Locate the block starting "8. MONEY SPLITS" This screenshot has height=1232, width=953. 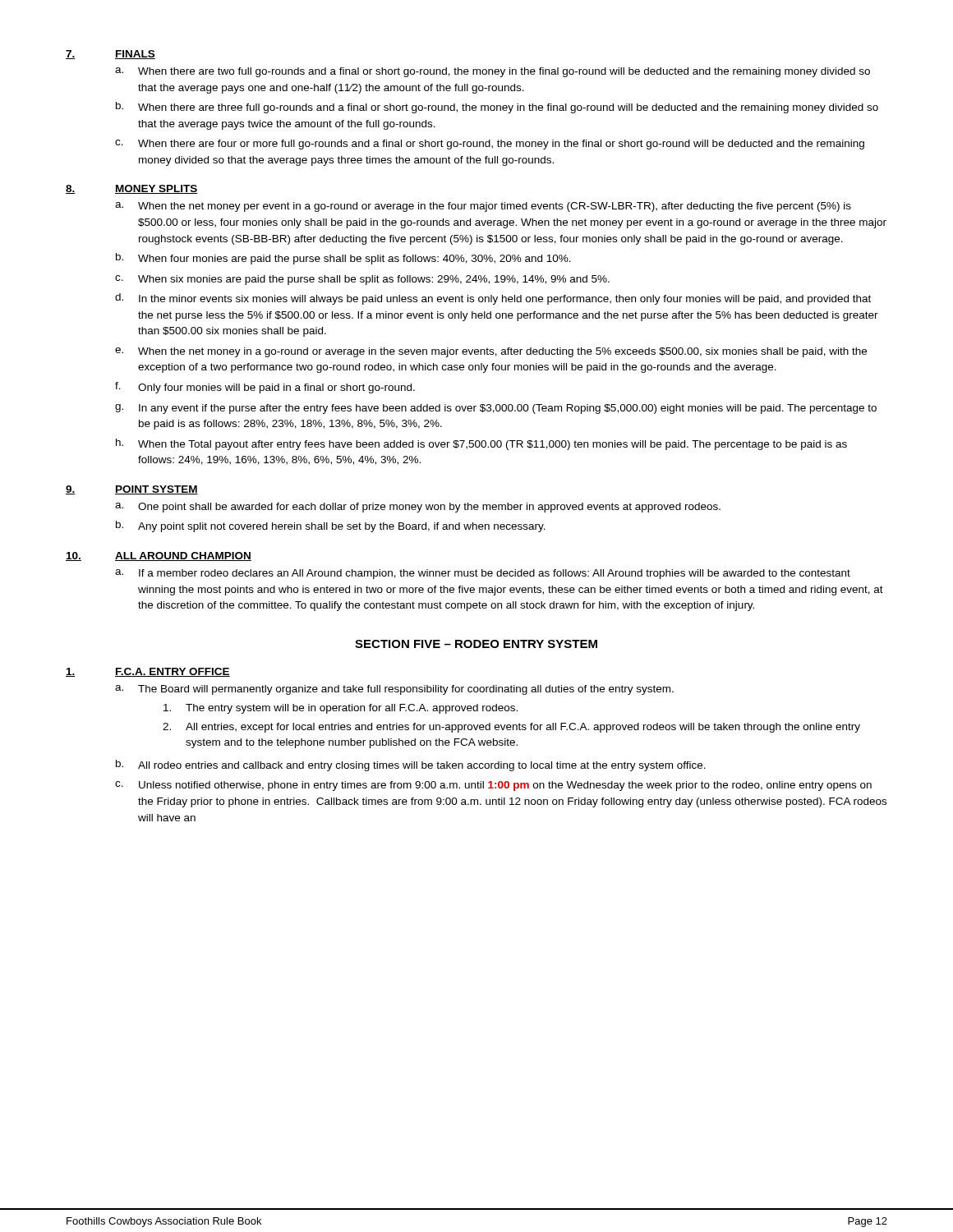[x=132, y=189]
